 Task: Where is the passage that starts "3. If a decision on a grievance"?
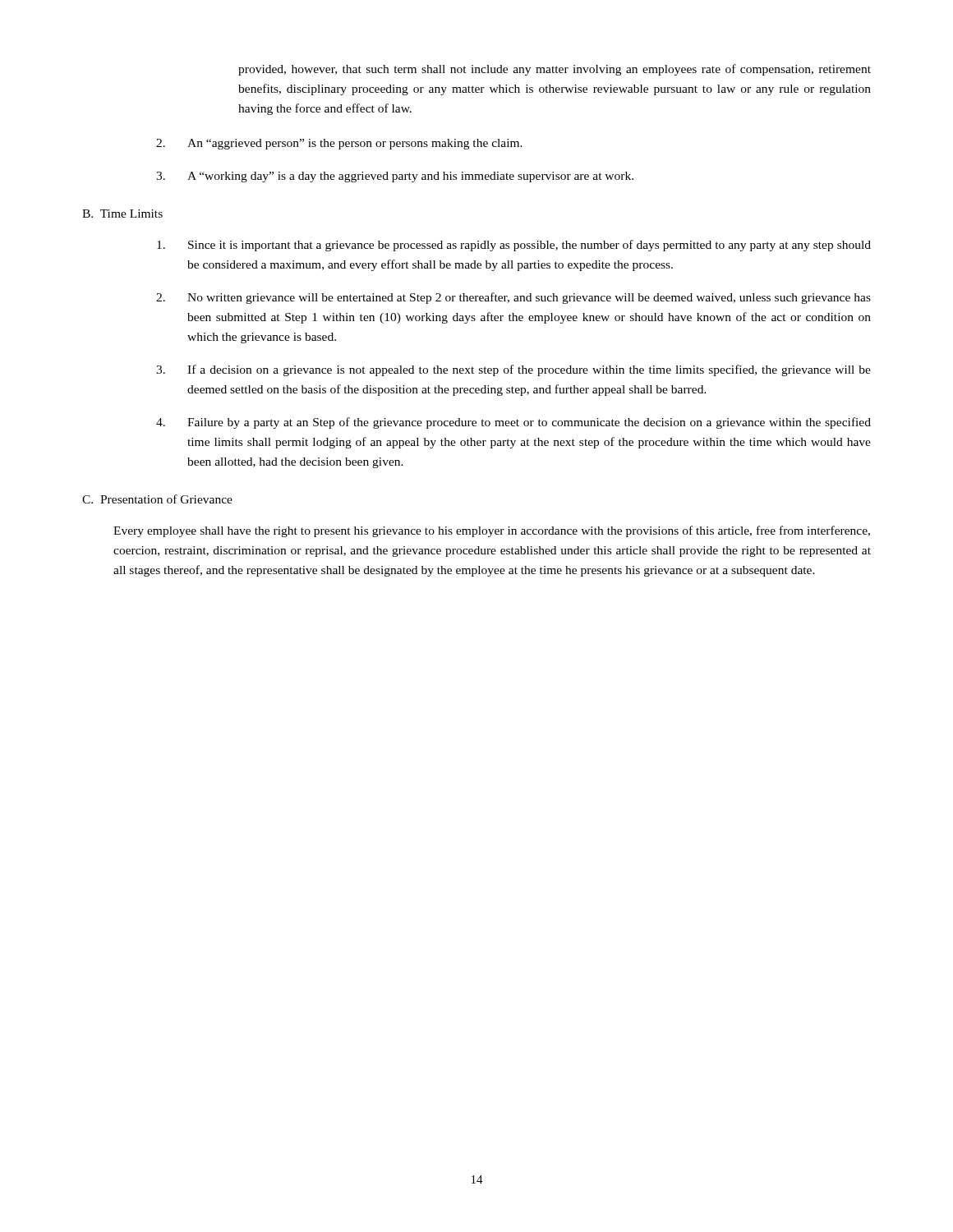tap(513, 380)
